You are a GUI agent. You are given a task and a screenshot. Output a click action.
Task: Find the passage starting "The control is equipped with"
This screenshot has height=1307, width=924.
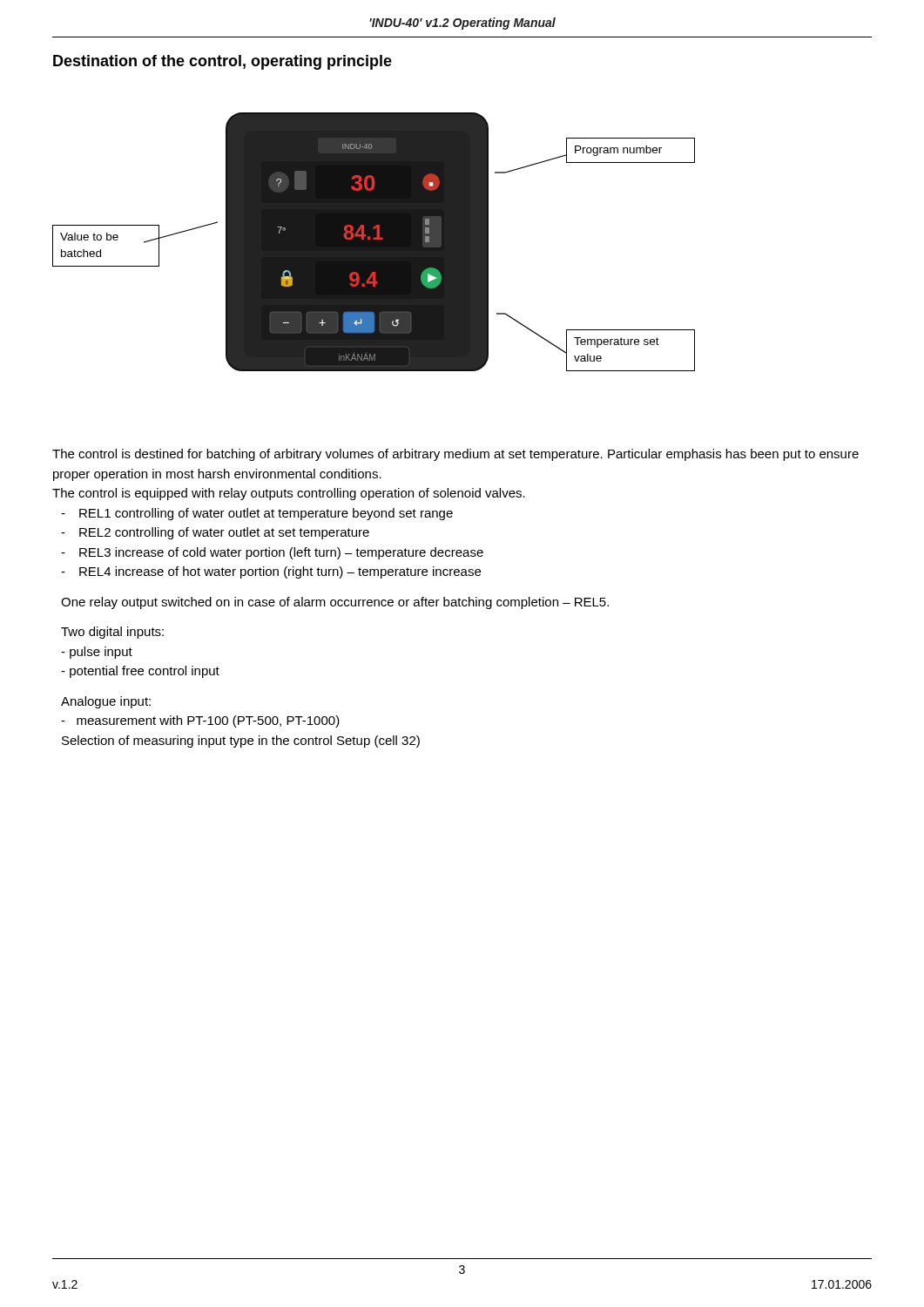[x=289, y=493]
